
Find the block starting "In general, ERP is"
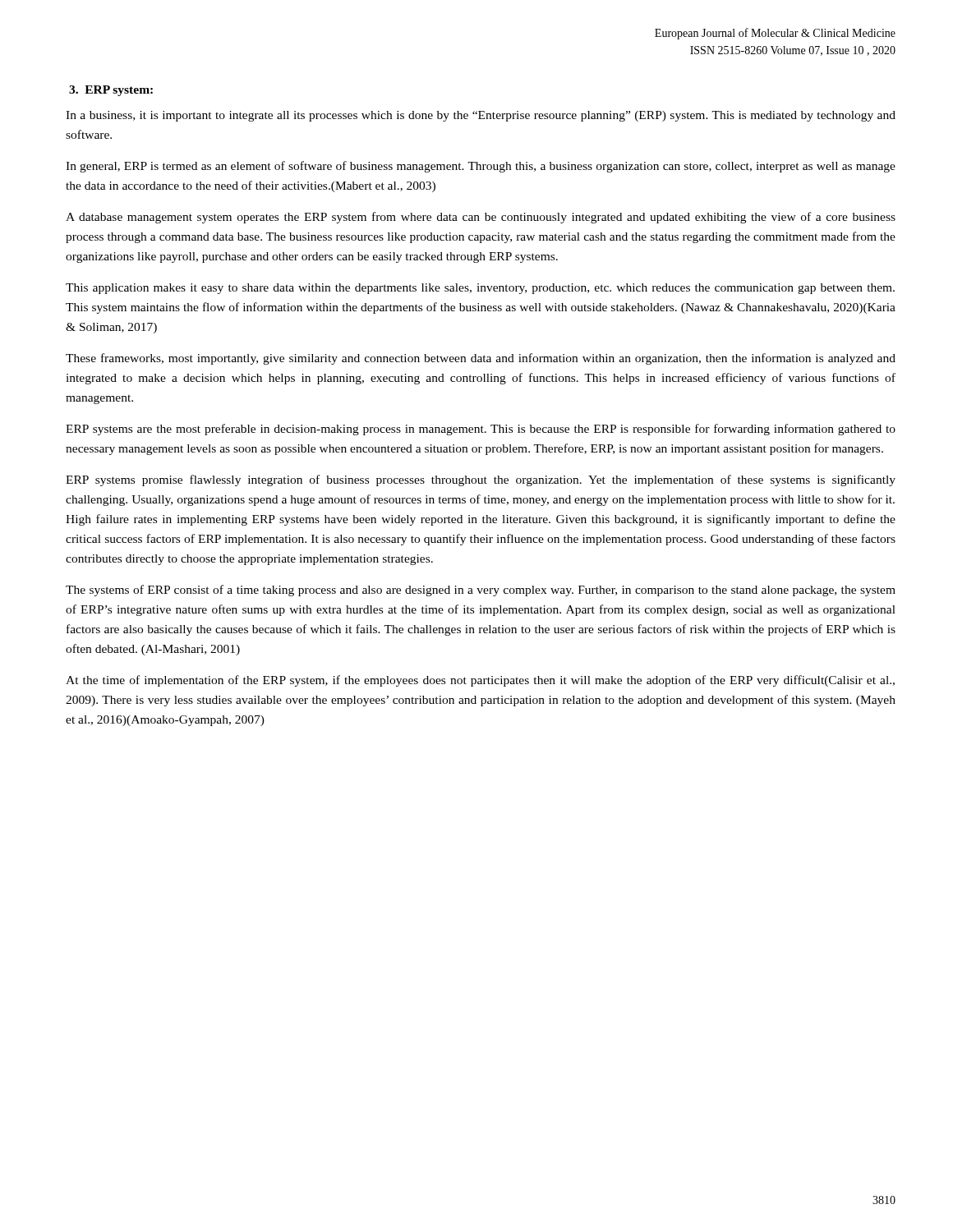[481, 176]
